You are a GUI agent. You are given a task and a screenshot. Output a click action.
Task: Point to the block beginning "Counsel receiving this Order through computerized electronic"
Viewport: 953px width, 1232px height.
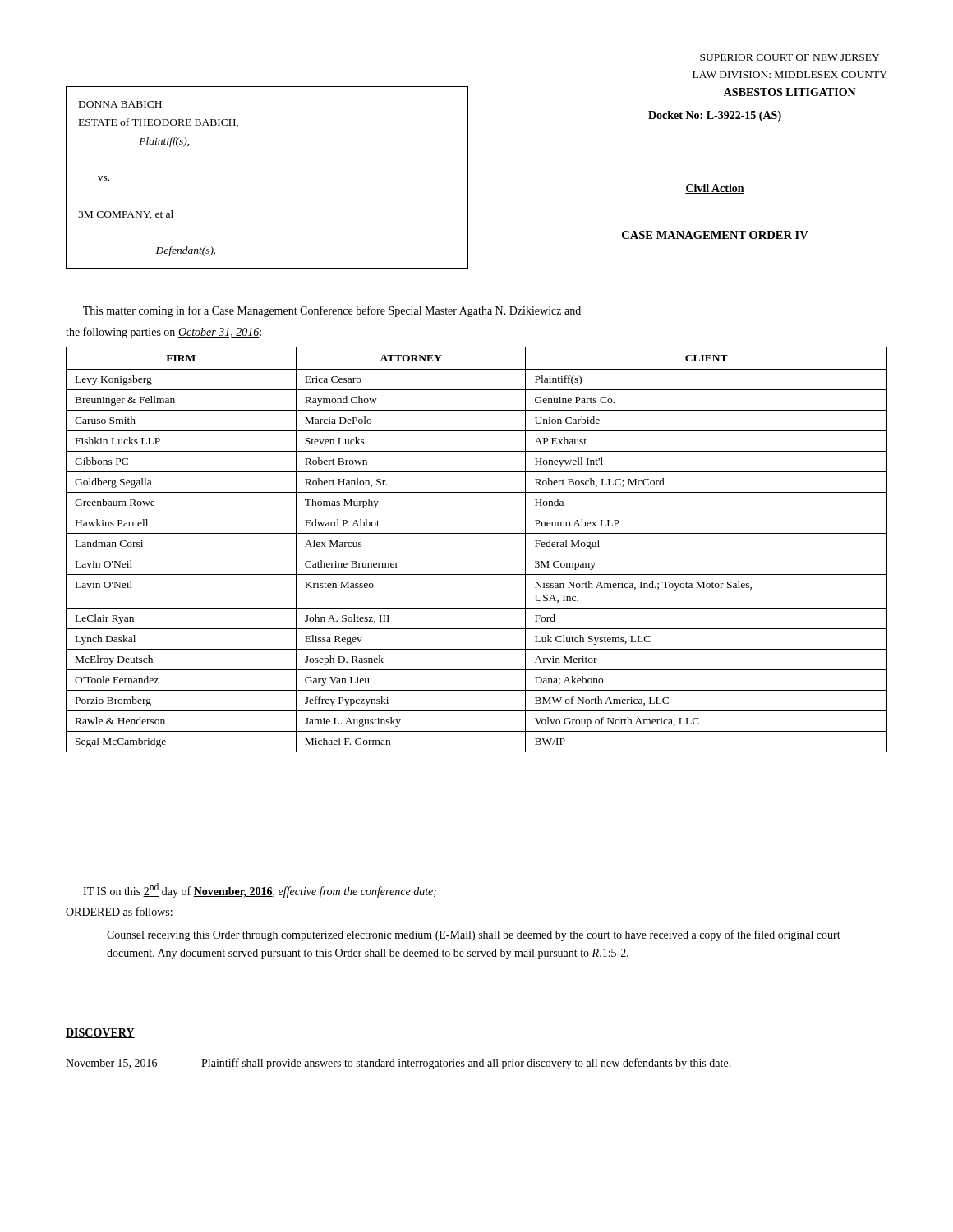pos(473,944)
